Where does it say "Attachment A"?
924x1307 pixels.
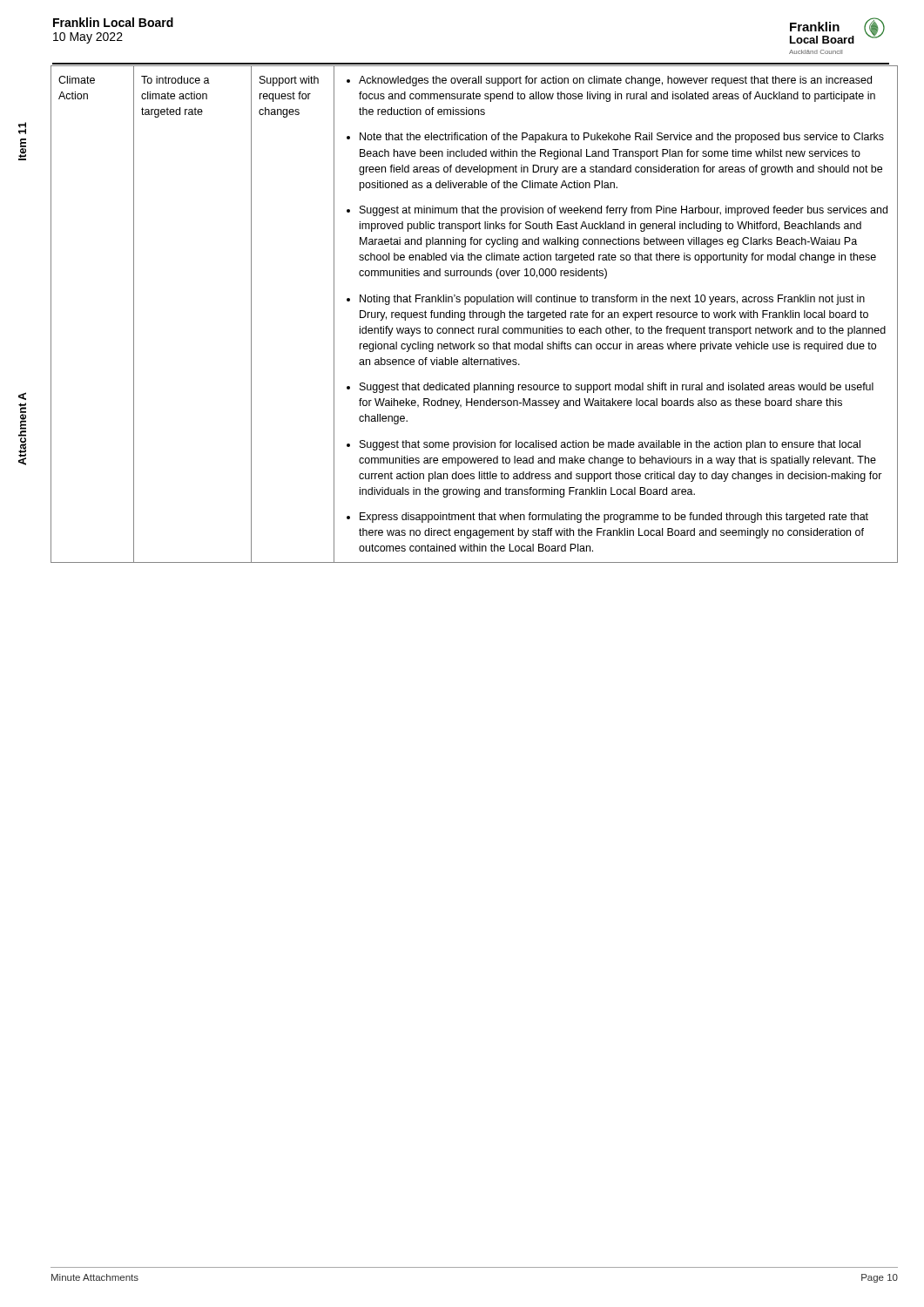[x=22, y=429]
